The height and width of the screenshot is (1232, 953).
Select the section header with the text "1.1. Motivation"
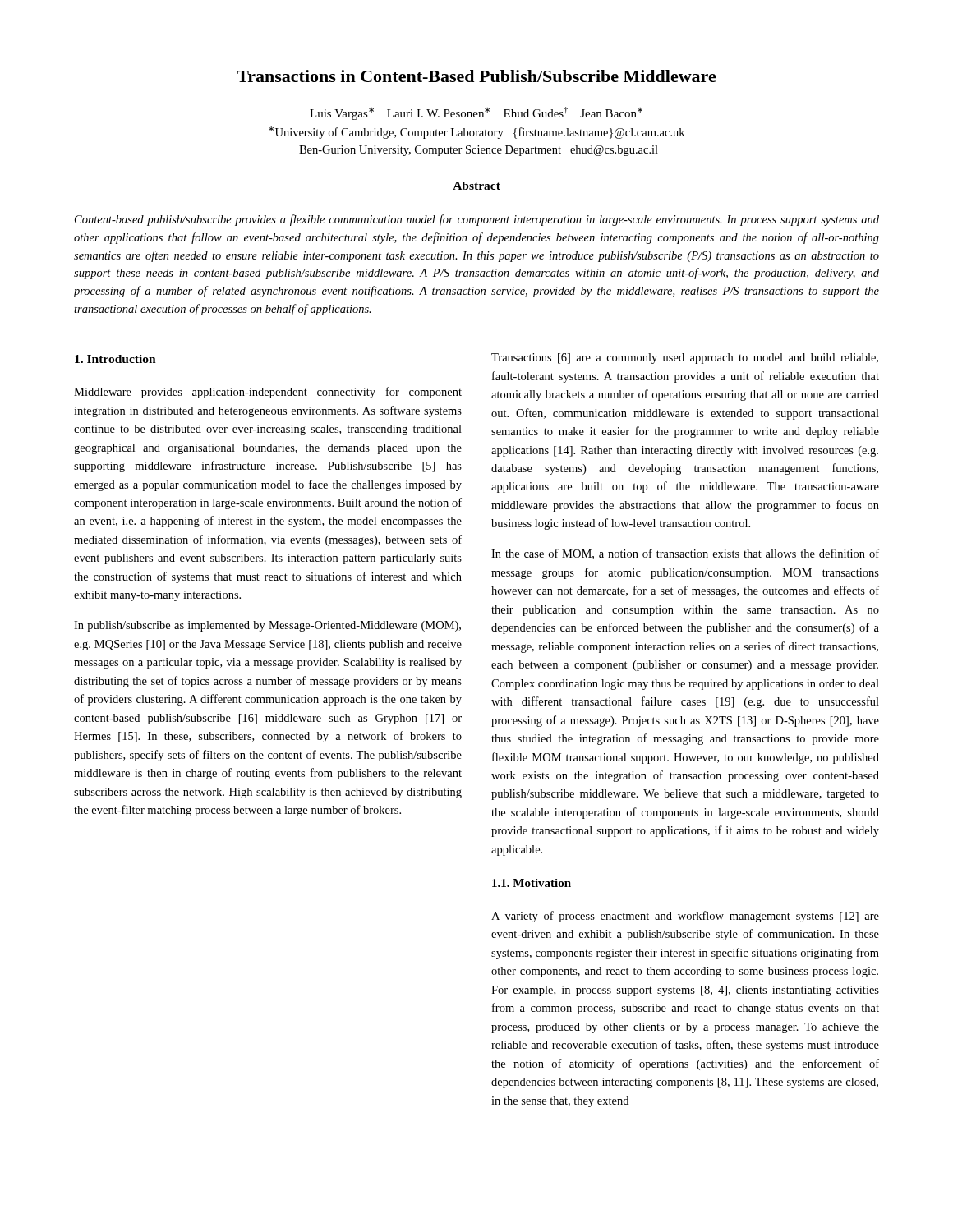tap(531, 884)
